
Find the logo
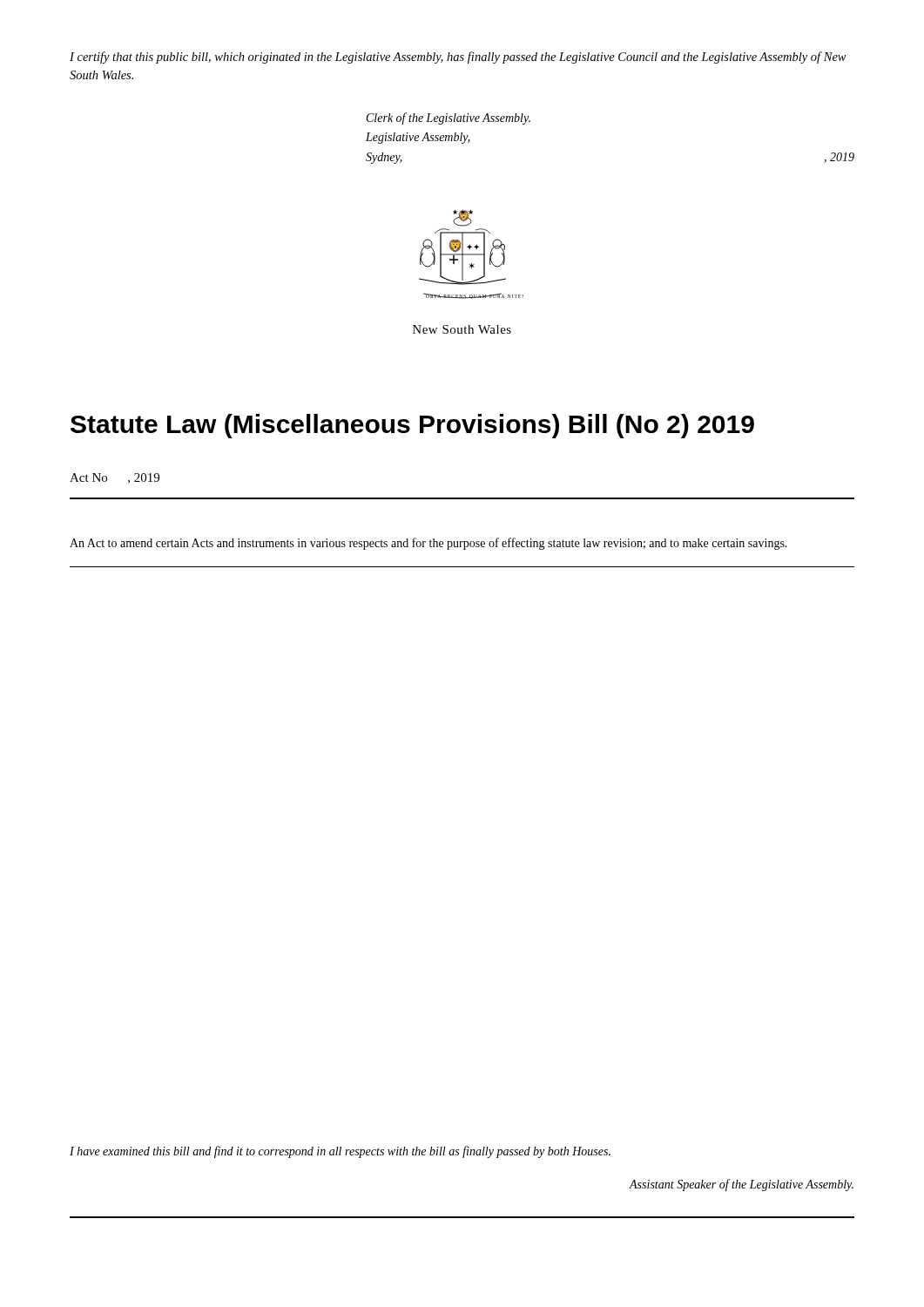point(462,270)
